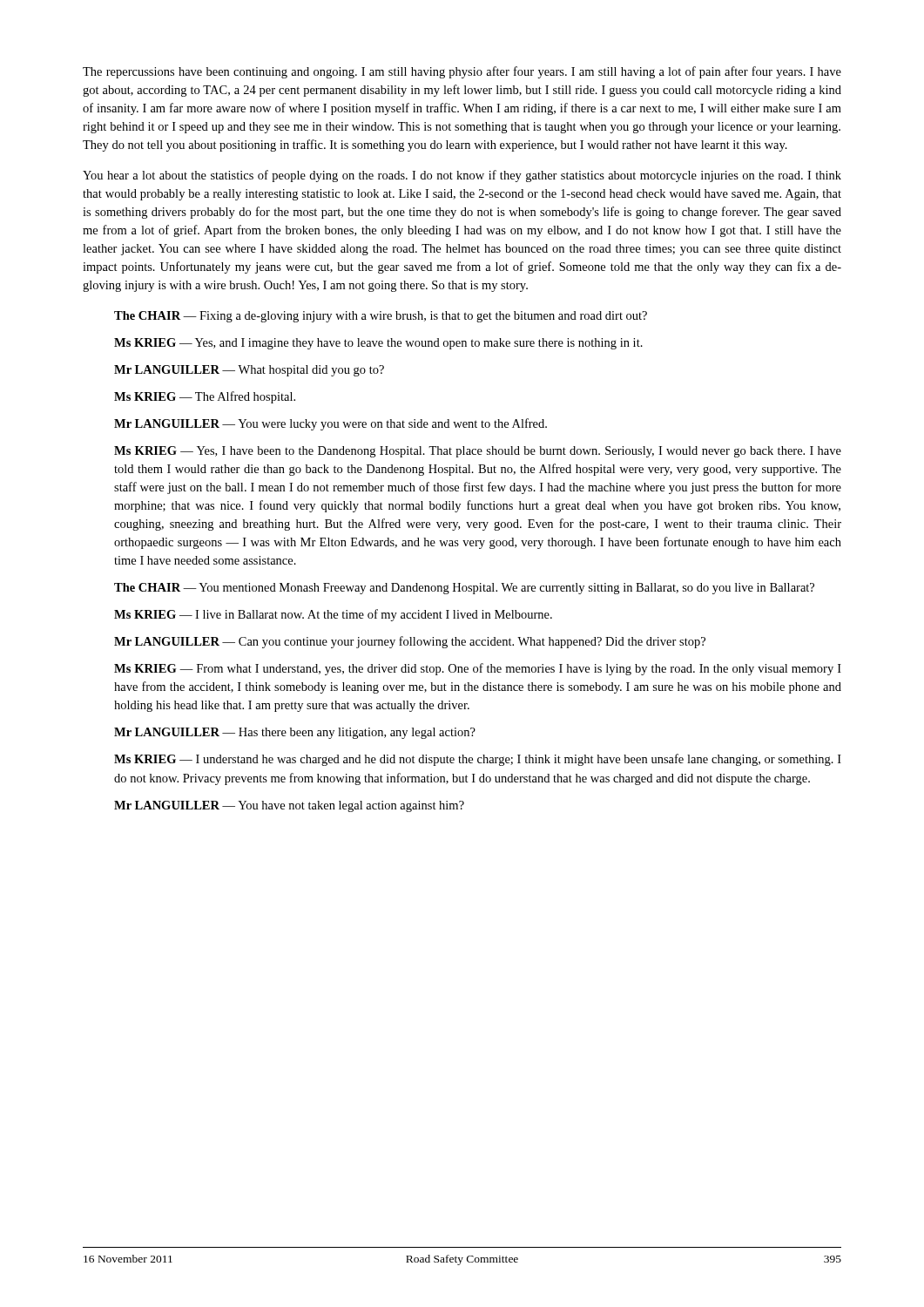Locate the text block starting "Mr LANGUILLER — Can you"
Viewport: 924px width, 1307px height.
[x=410, y=642]
